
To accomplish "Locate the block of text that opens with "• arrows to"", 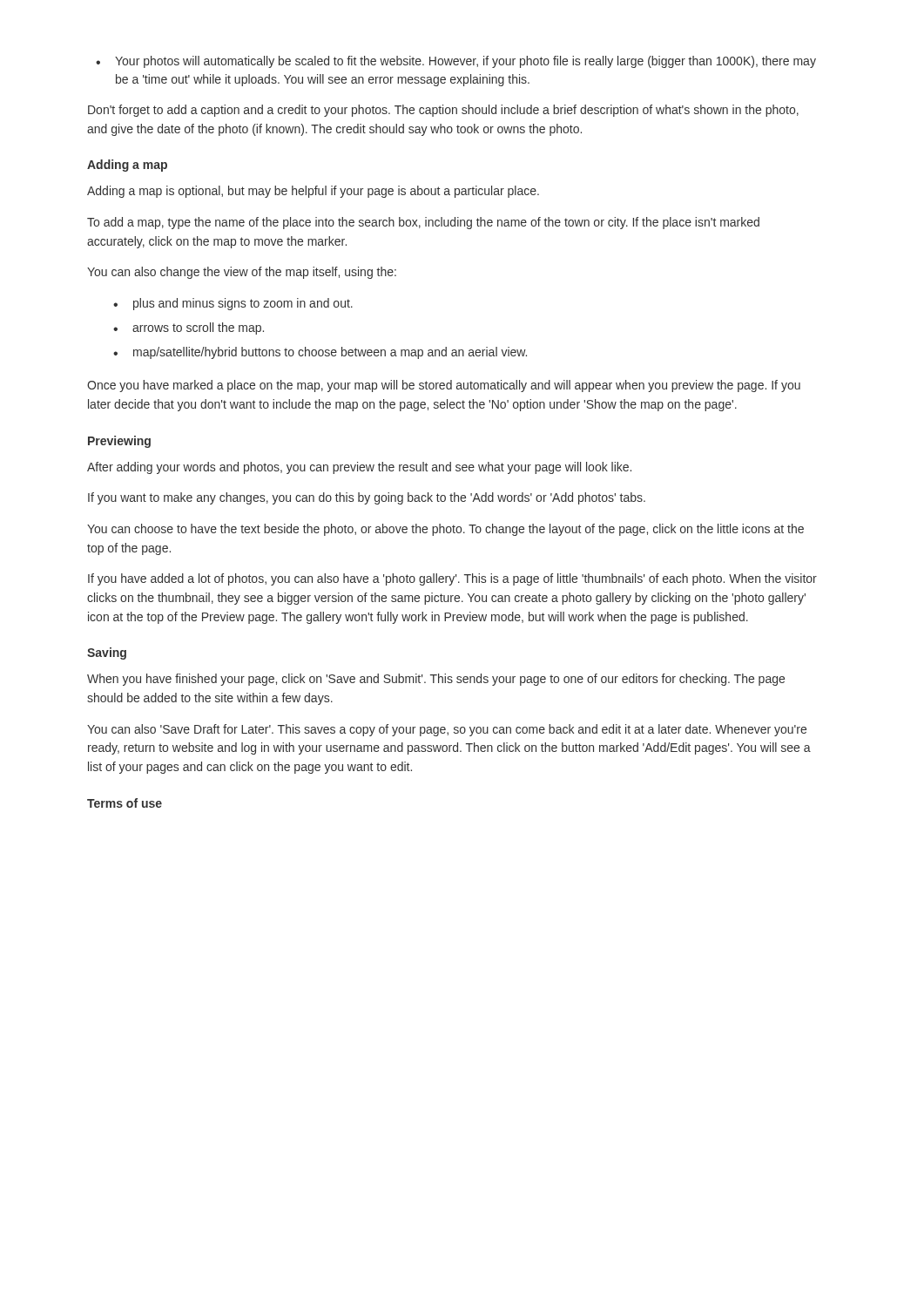I will (x=189, y=328).
